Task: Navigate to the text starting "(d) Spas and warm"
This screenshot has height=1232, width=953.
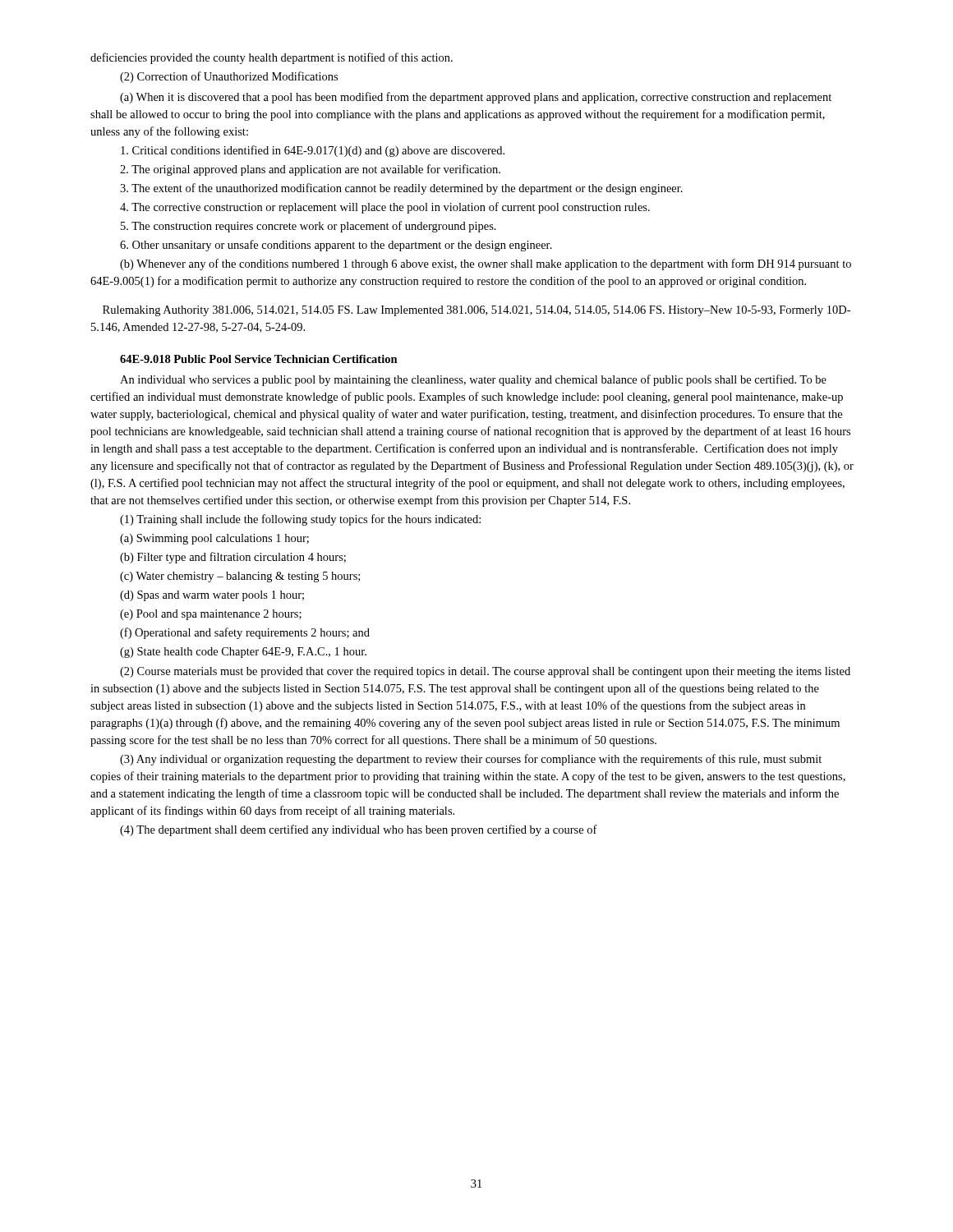Action: coord(212,596)
